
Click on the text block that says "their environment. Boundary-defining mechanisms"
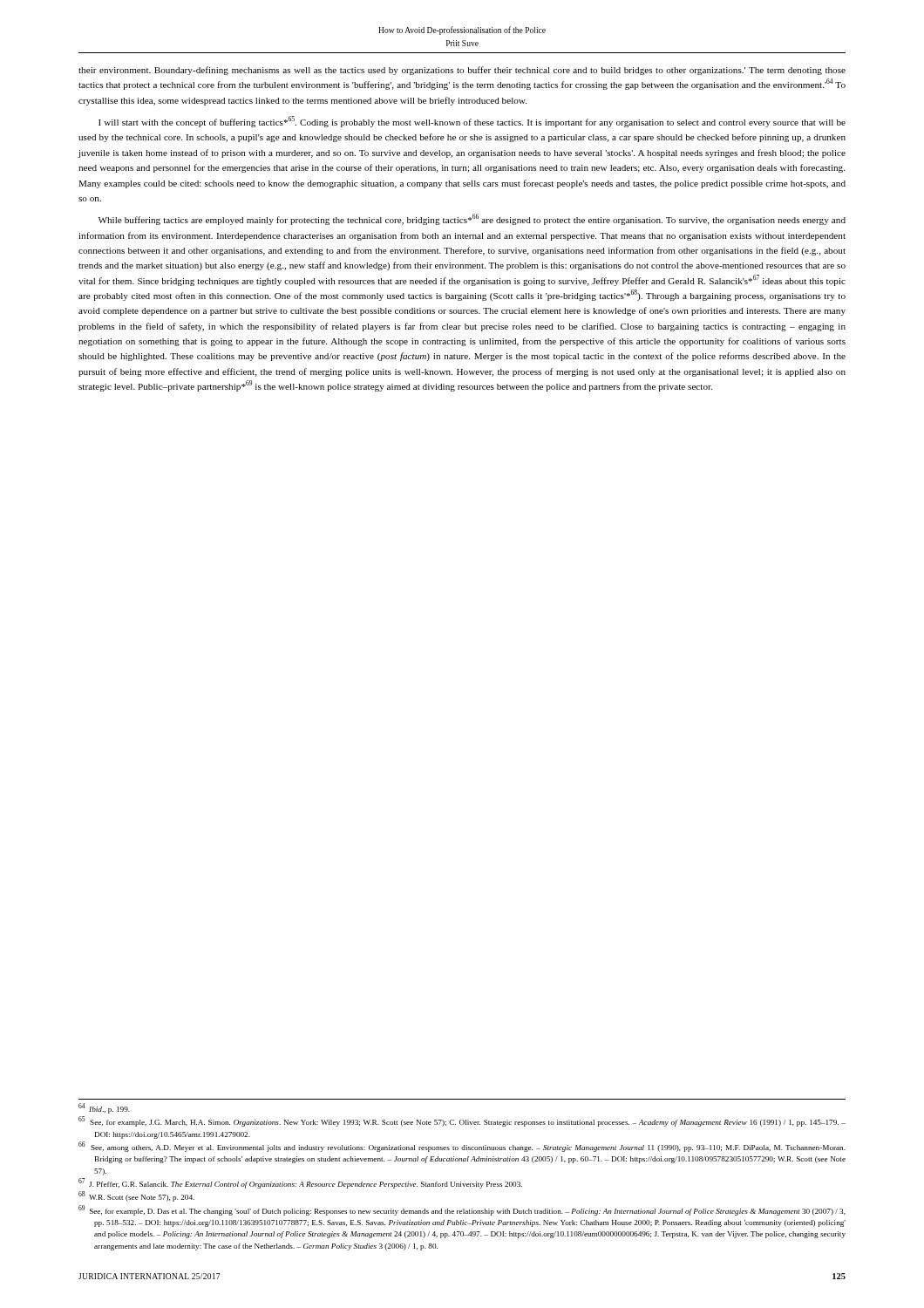pyautogui.click(x=462, y=85)
